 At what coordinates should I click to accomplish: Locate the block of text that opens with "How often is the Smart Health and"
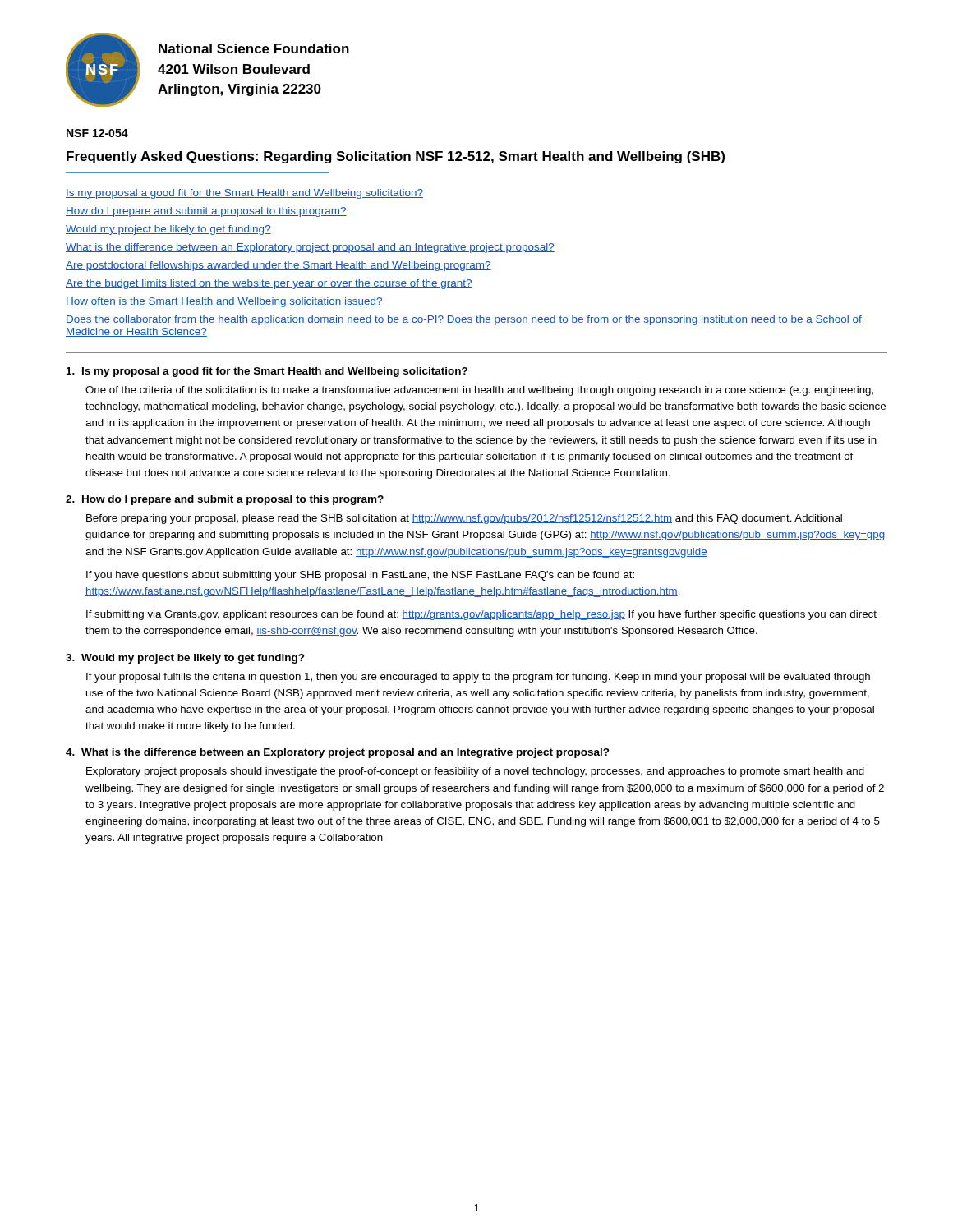[224, 301]
